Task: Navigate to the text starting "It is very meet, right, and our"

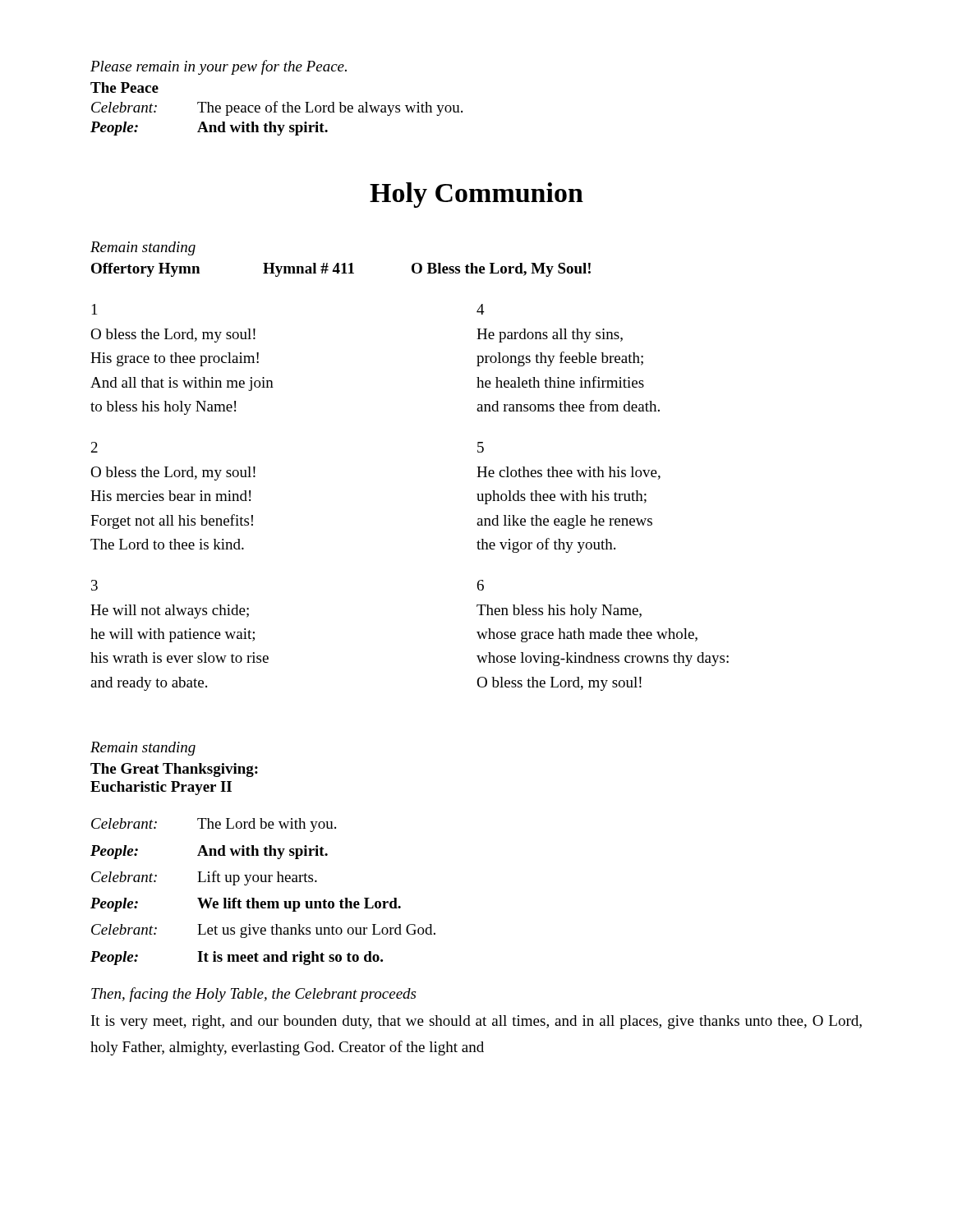Action: (x=476, y=1034)
